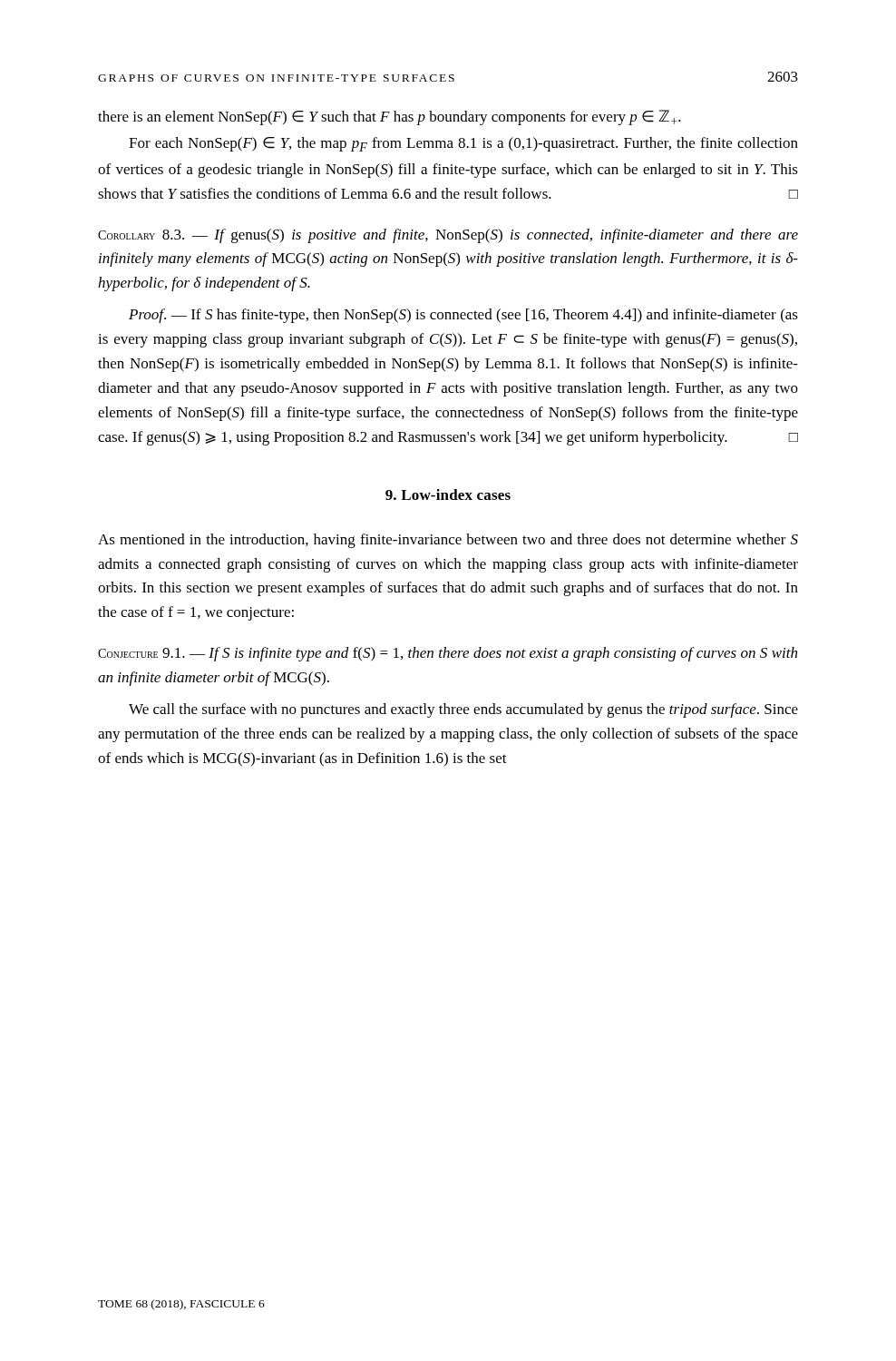The width and height of the screenshot is (896, 1361).
Task: Click where it says "9. Low-index cases"
Action: 448,496
